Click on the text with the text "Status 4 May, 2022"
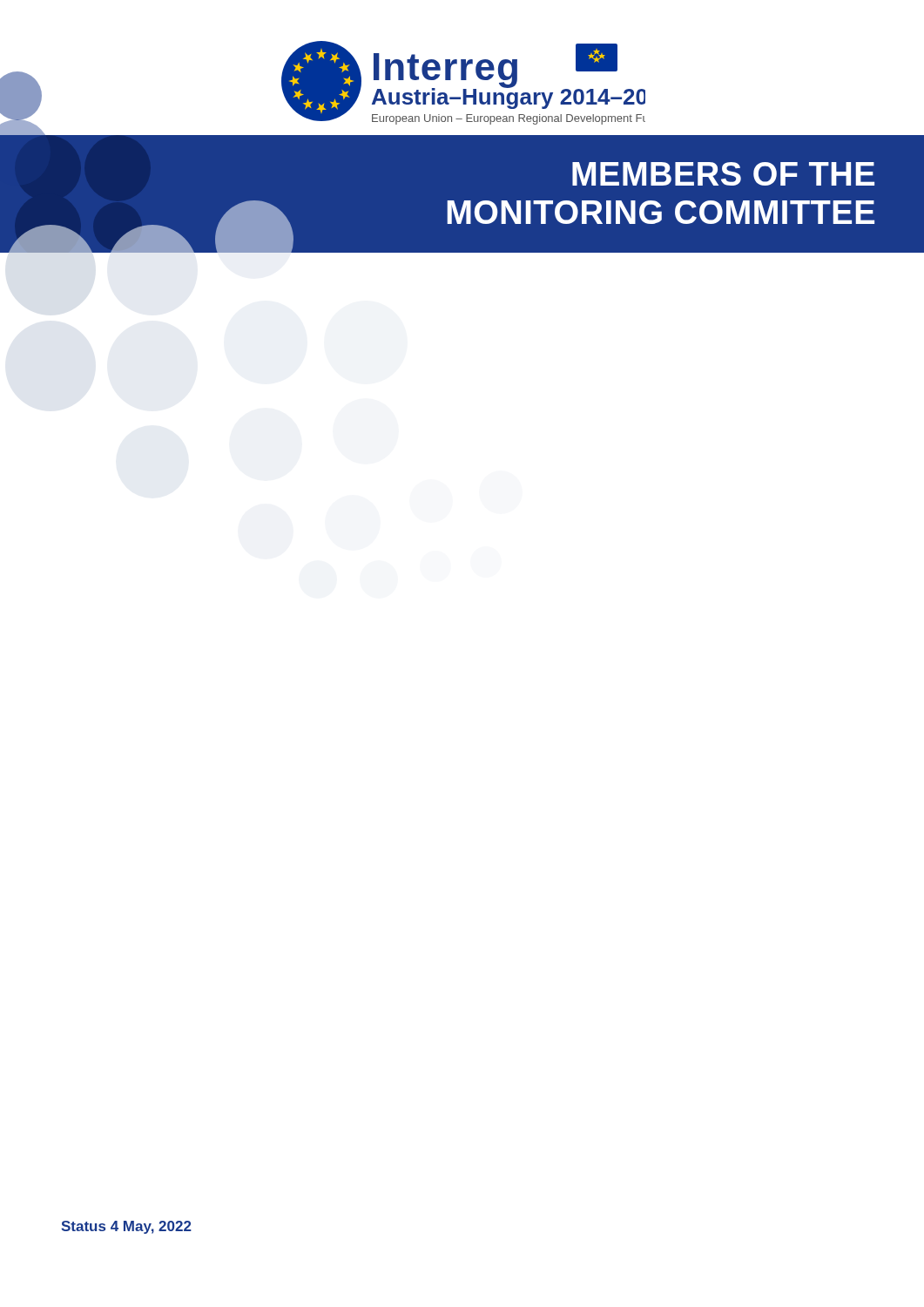This screenshot has height=1307, width=924. pos(126,1226)
